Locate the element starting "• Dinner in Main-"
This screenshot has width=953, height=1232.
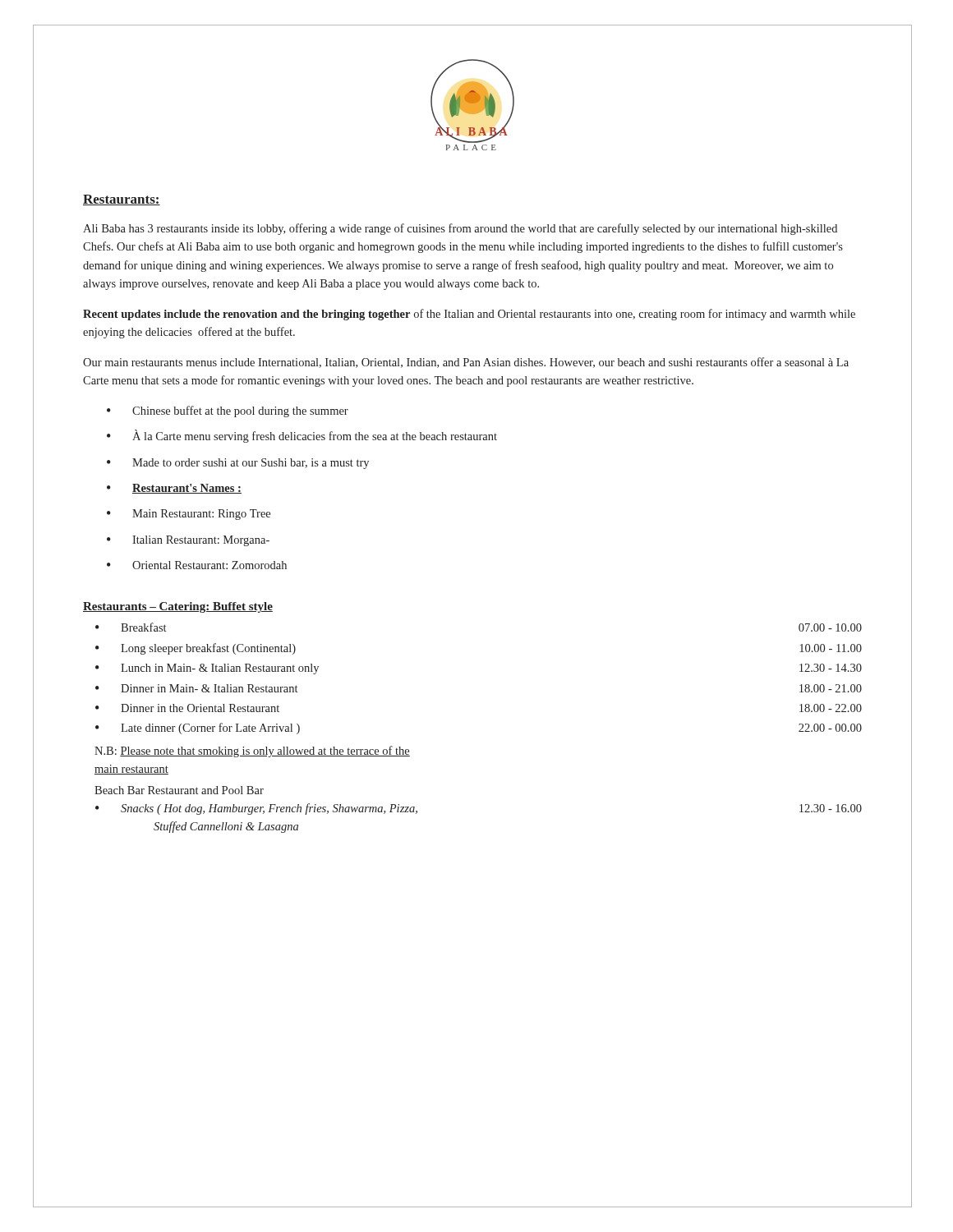pyautogui.click(x=206, y=689)
